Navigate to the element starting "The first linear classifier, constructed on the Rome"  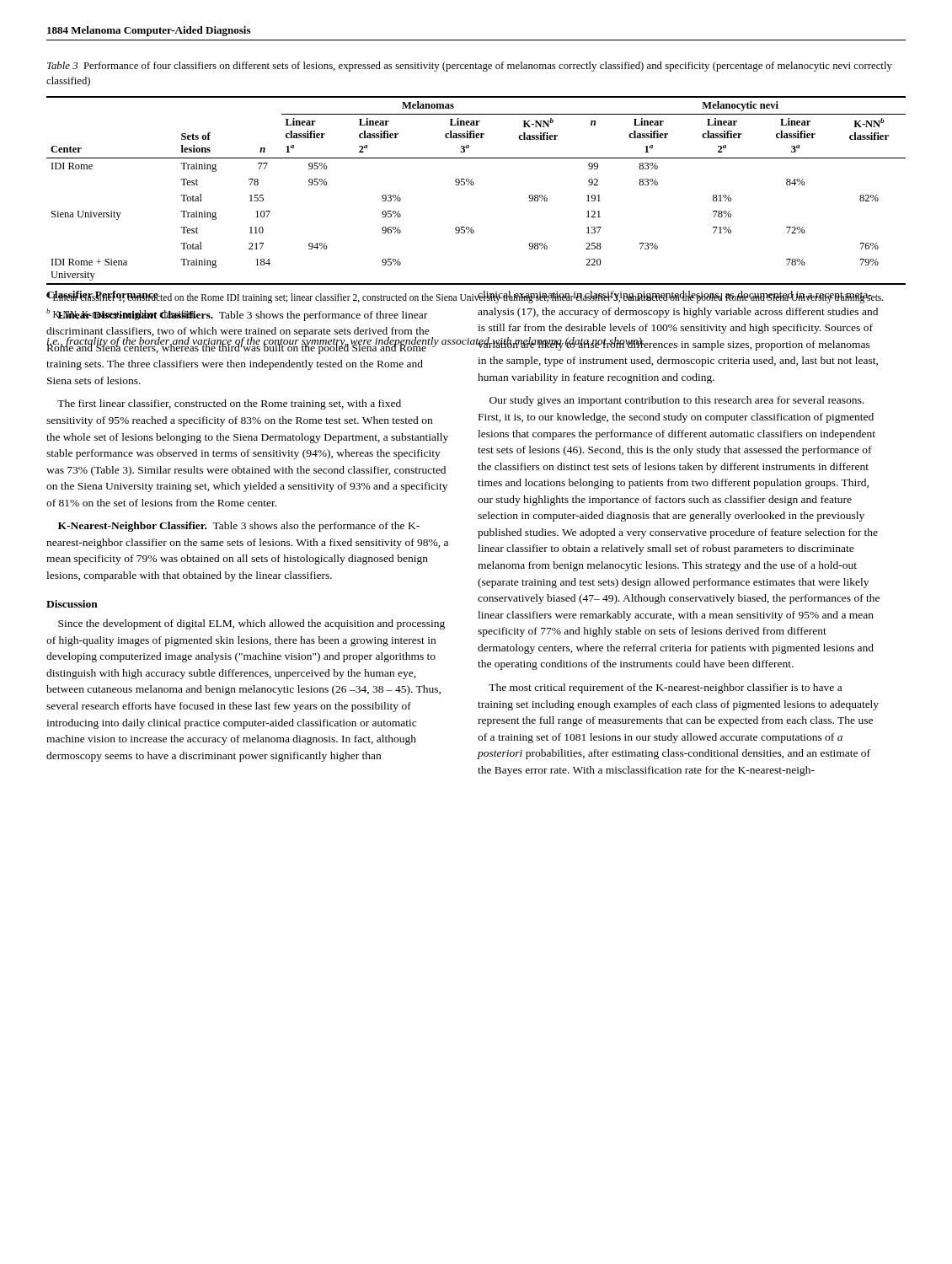click(x=247, y=453)
